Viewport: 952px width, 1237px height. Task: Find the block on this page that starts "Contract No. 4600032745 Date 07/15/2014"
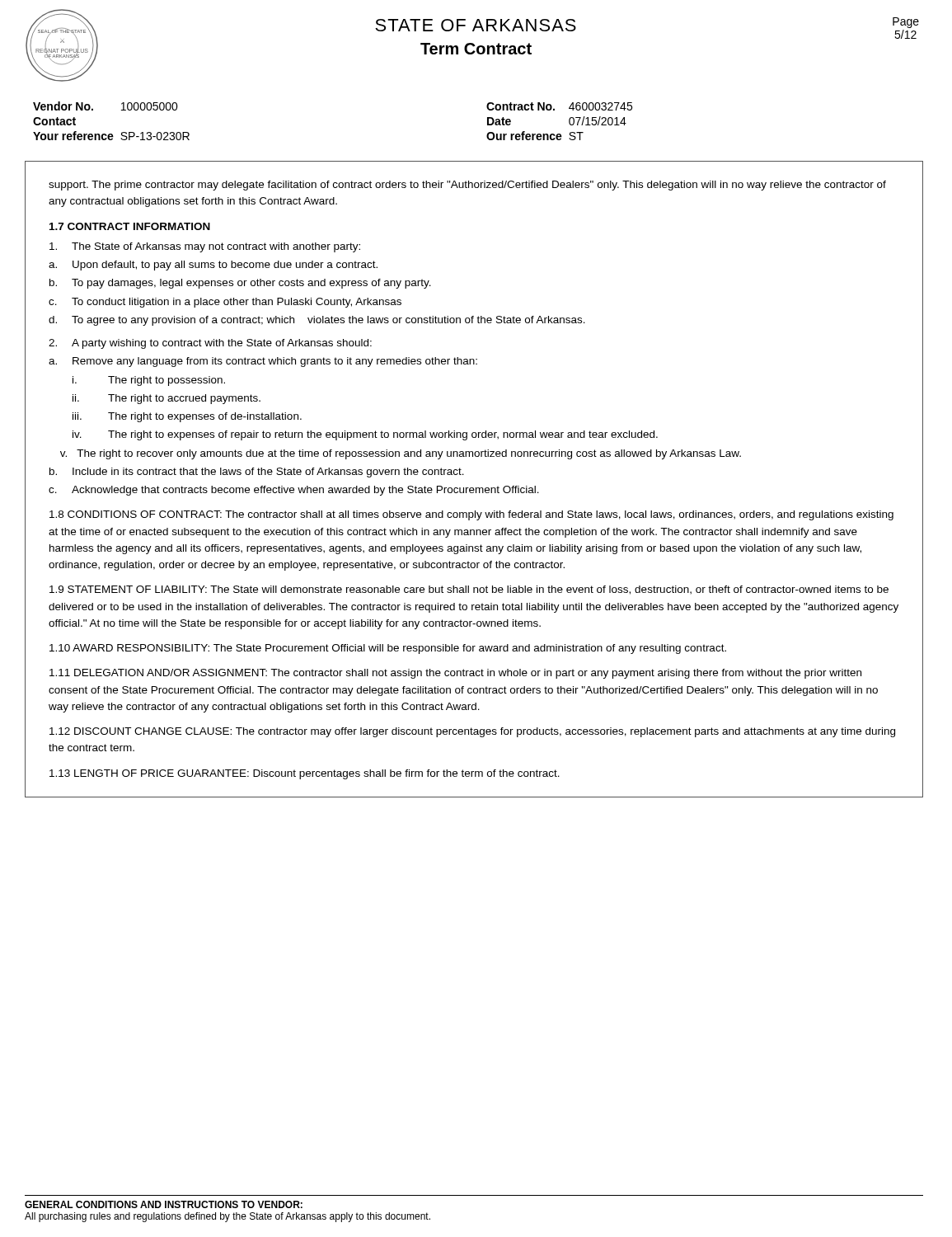click(x=563, y=121)
